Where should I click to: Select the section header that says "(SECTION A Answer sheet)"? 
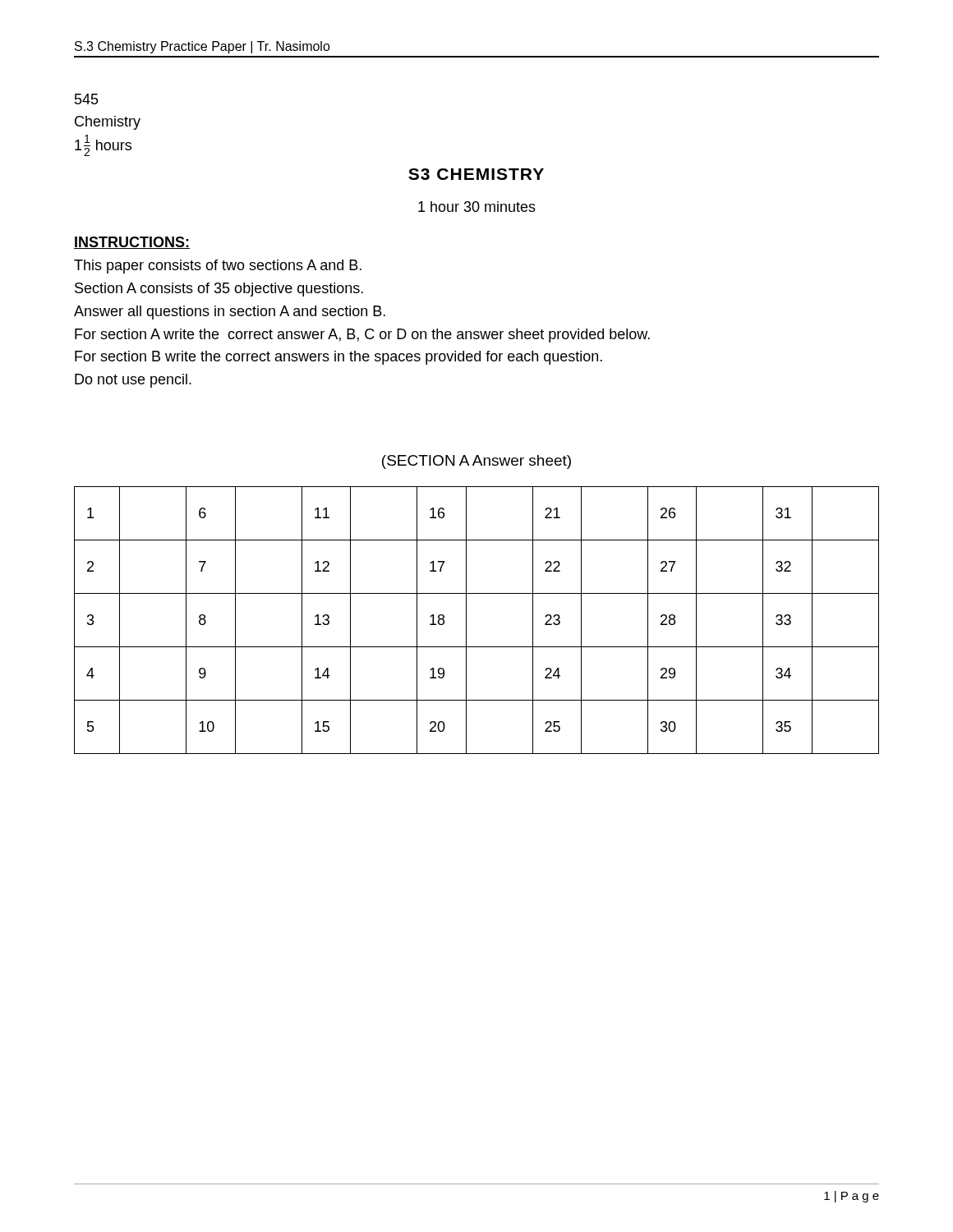coord(476,460)
